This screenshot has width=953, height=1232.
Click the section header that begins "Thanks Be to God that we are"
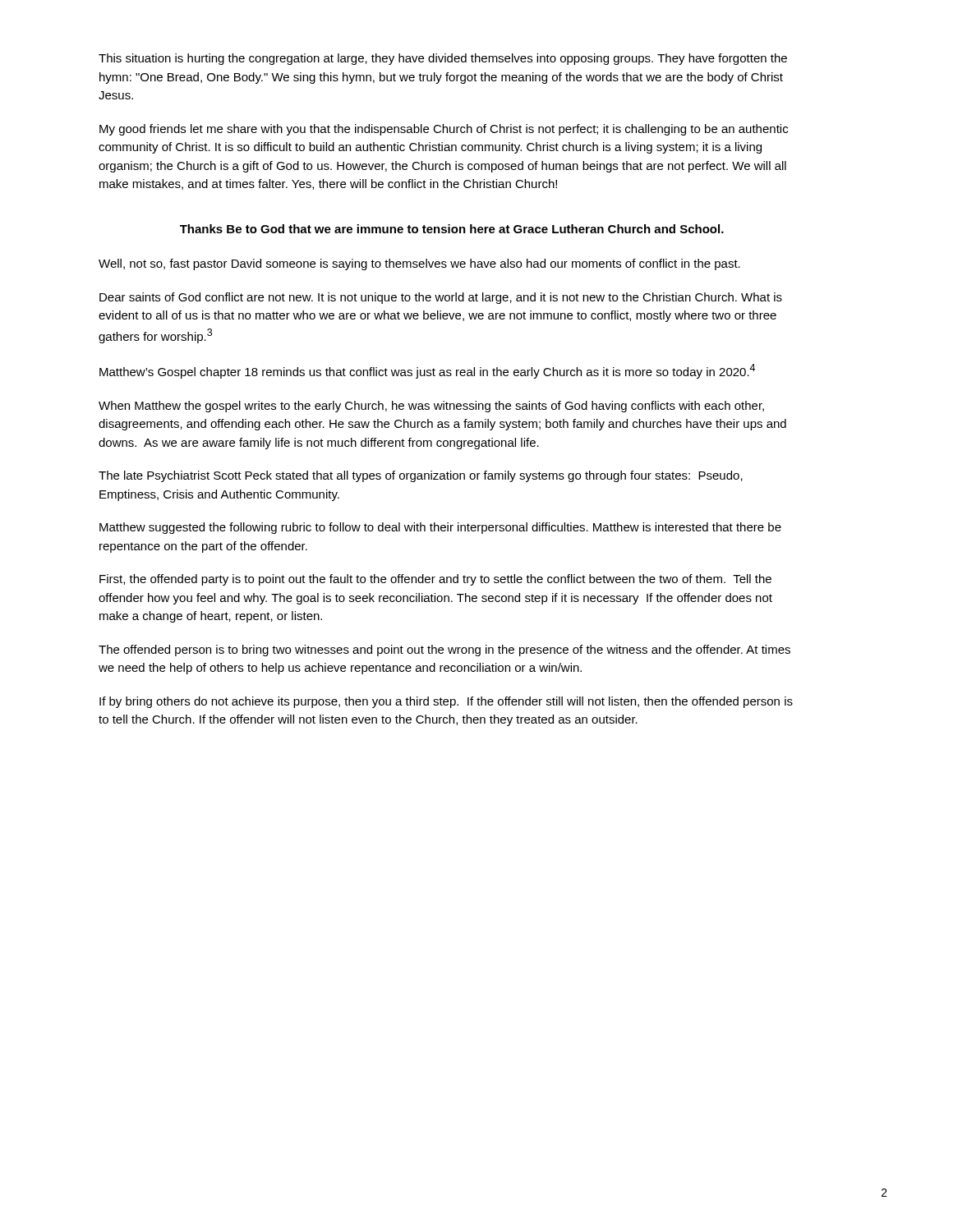click(x=452, y=228)
